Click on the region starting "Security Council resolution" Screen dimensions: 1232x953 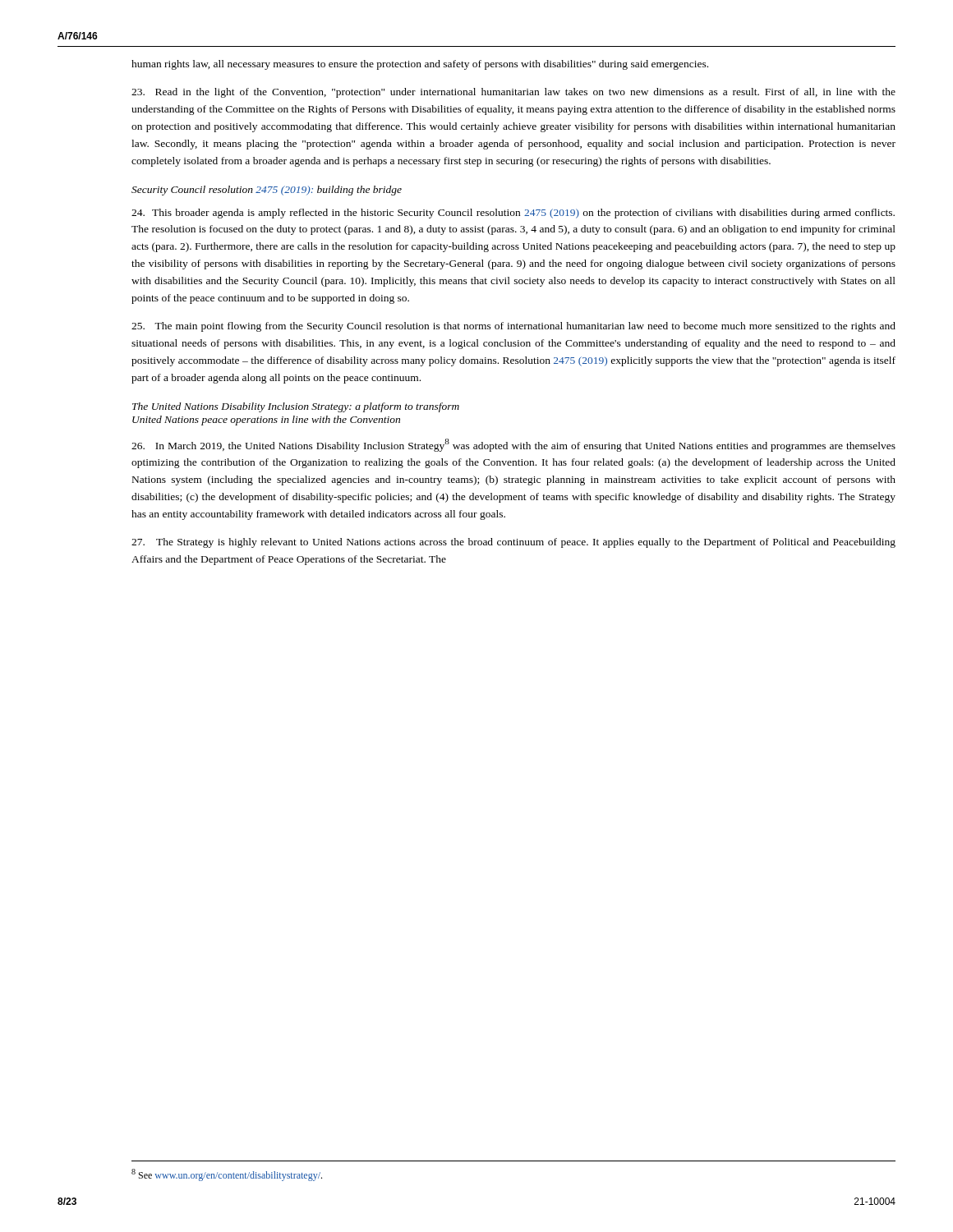267,189
